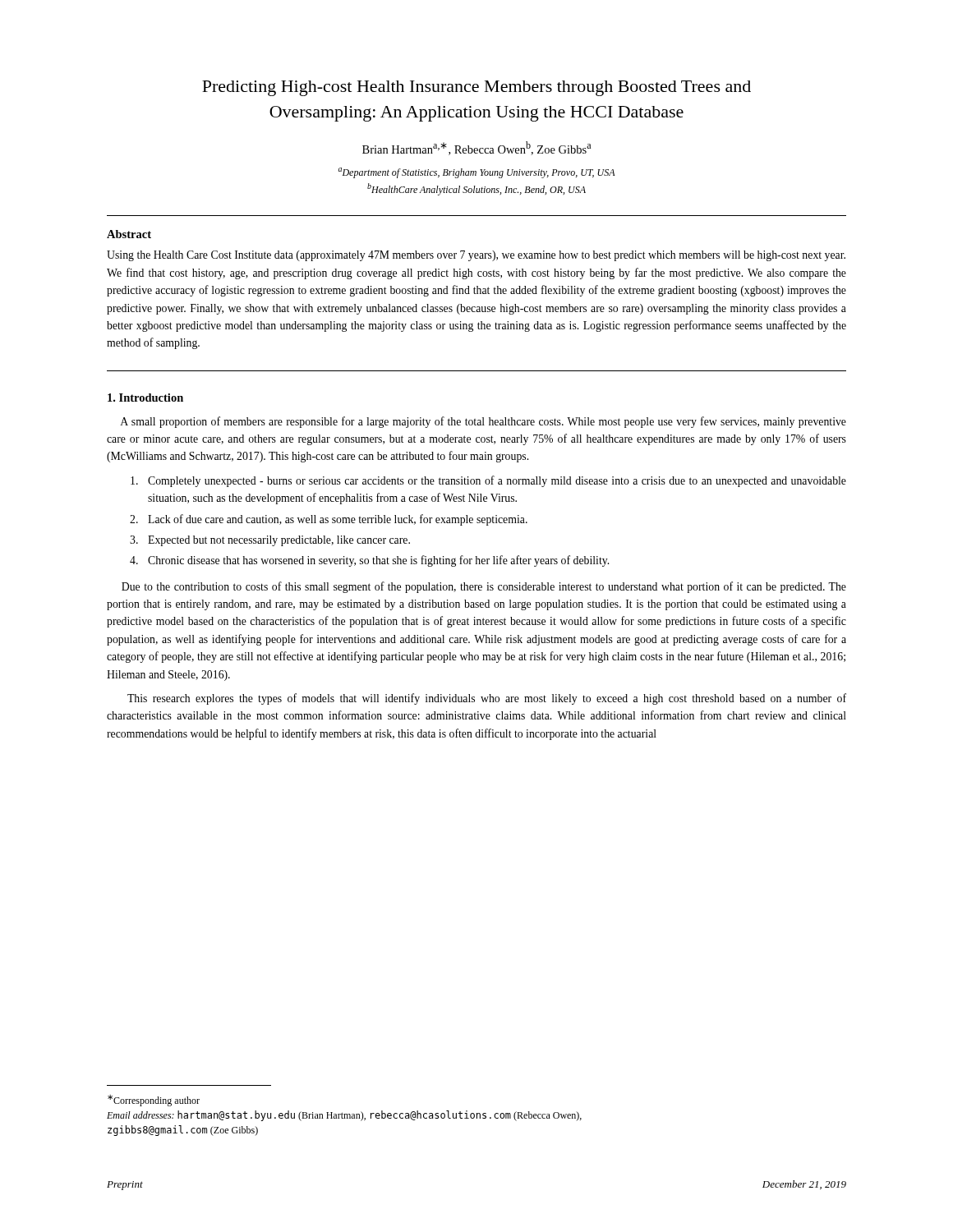Click on the list item with the text "3.Expected but not necessarily"

pyautogui.click(x=270, y=540)
